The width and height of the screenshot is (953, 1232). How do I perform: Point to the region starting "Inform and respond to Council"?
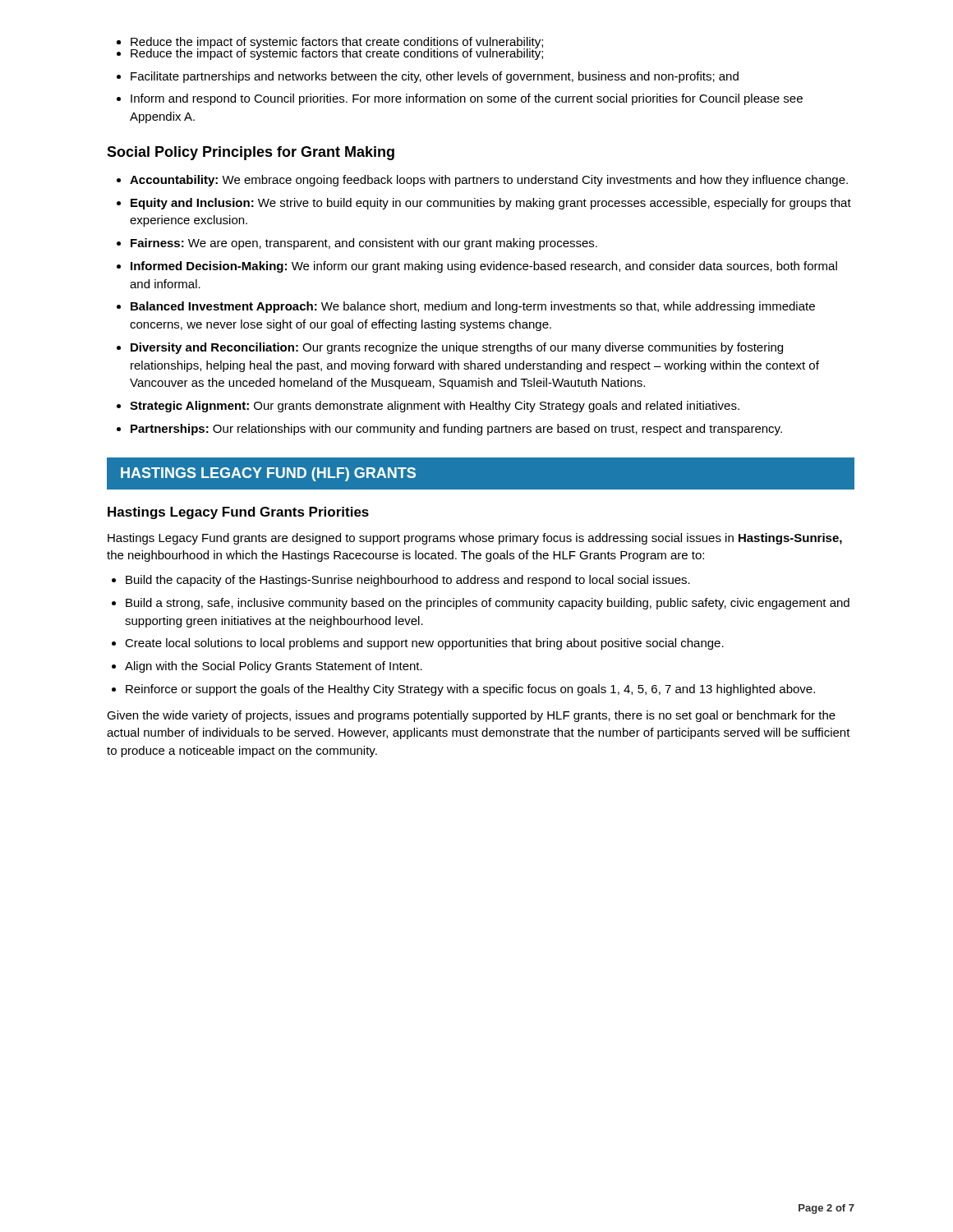click(466, 107)
